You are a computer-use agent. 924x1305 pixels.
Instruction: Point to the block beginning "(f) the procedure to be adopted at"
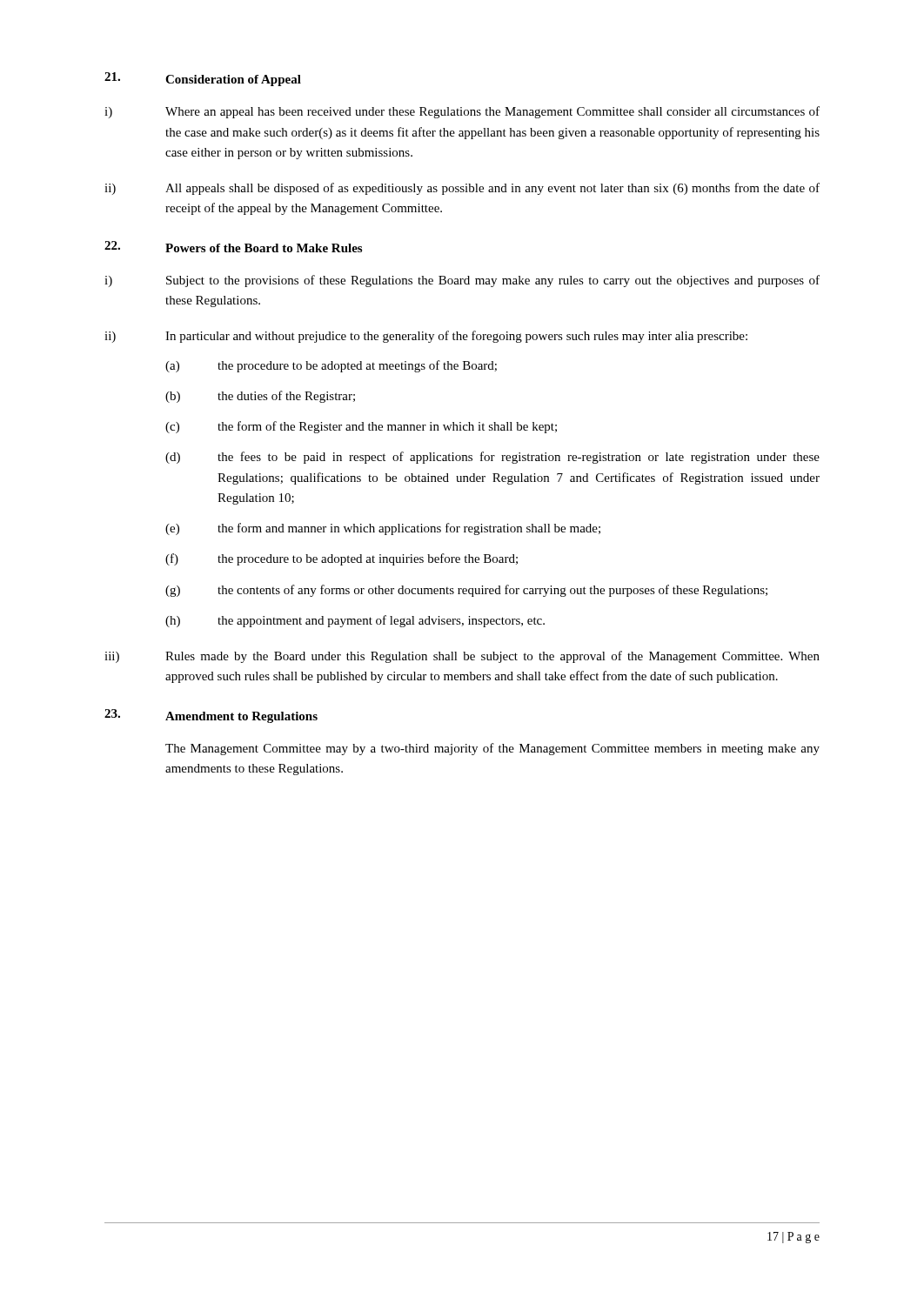pos(492,559)
